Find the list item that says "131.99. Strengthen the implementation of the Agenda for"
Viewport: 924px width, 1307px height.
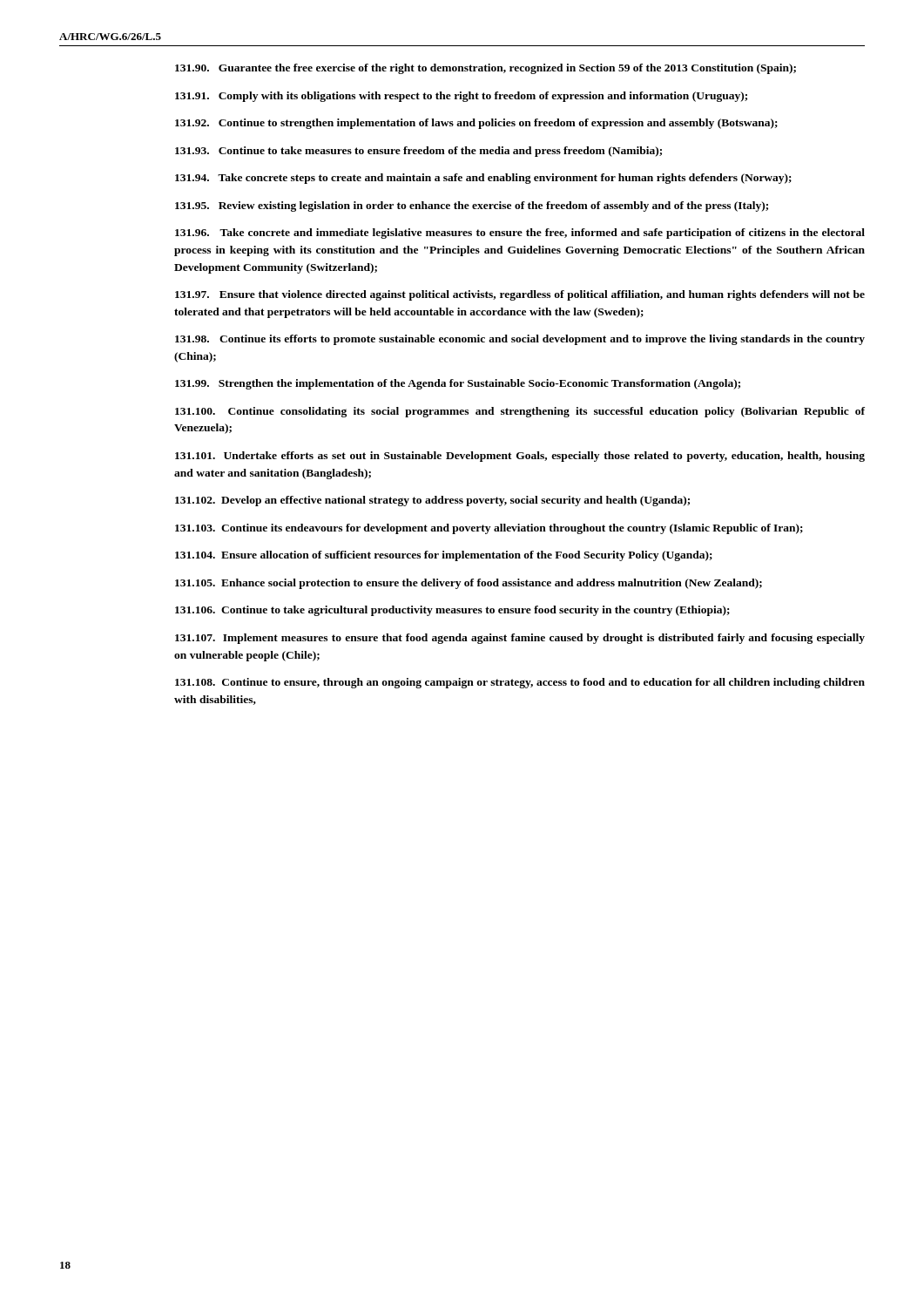point(458,383)
